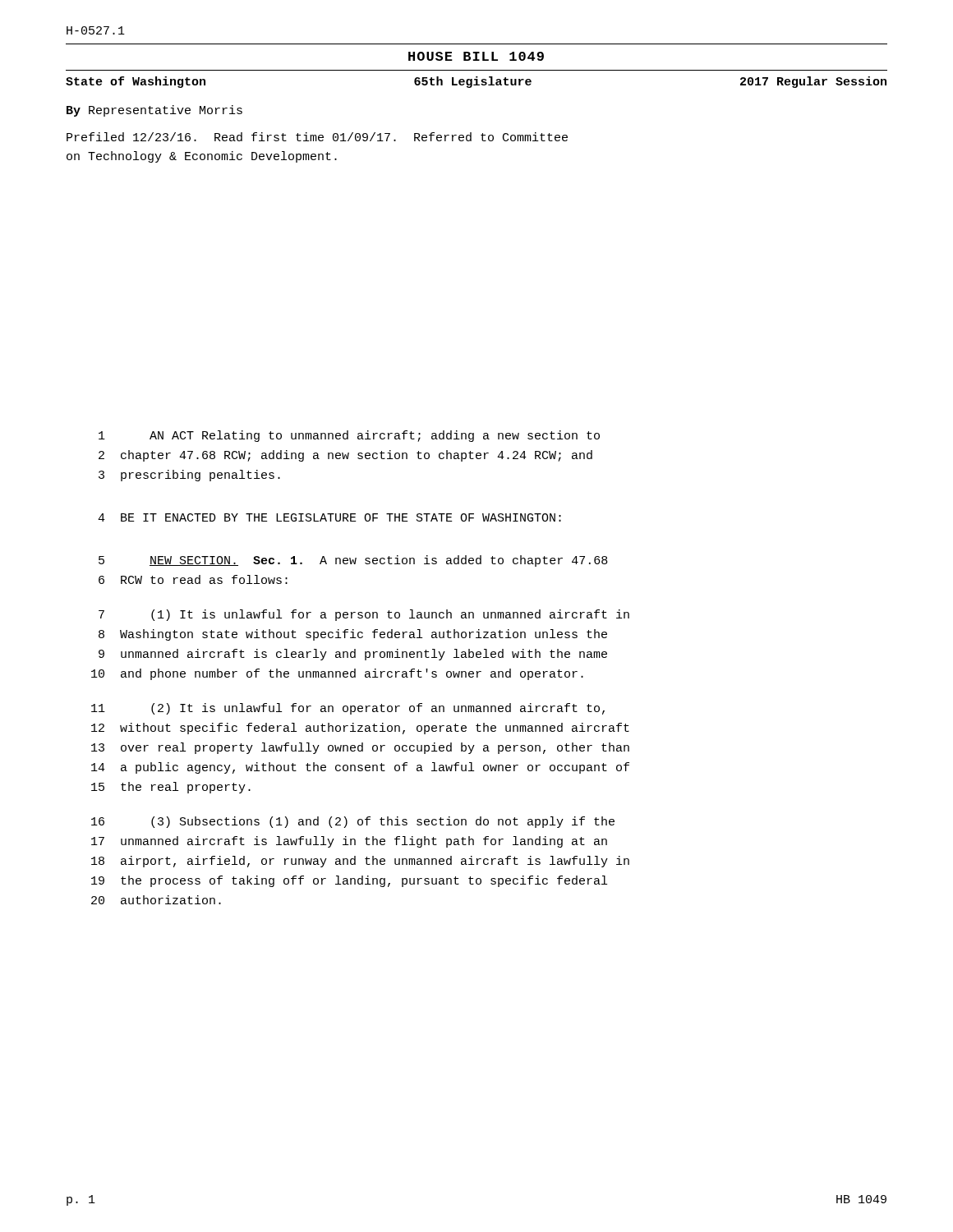The width and height of the screenshot is (953, 1232).
Task: Find the region starting "18 airport, airfield, or runway"
Action: click(x=476, y=862)
